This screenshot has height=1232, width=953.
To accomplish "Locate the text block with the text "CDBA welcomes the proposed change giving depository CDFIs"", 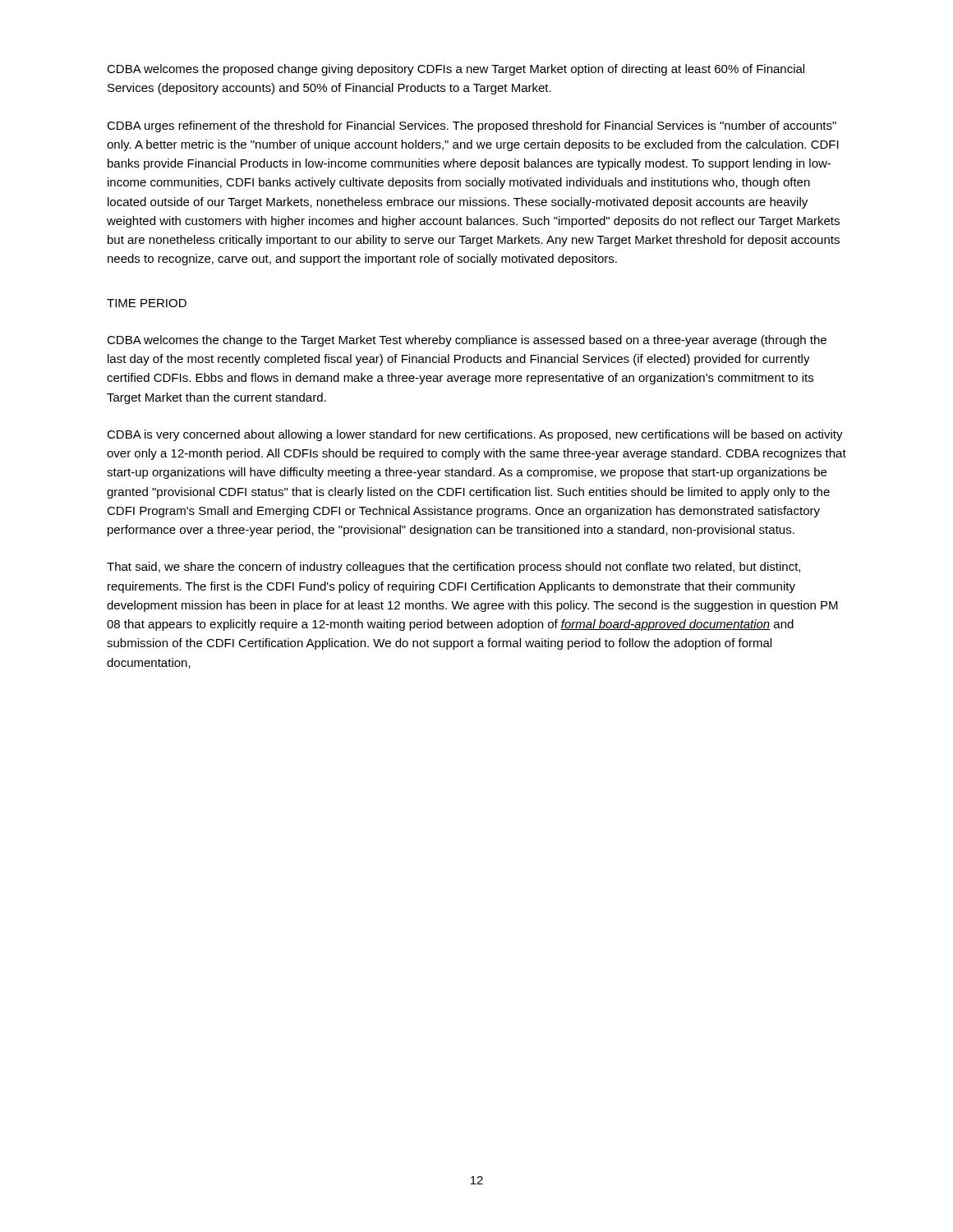I will point(456,78).
